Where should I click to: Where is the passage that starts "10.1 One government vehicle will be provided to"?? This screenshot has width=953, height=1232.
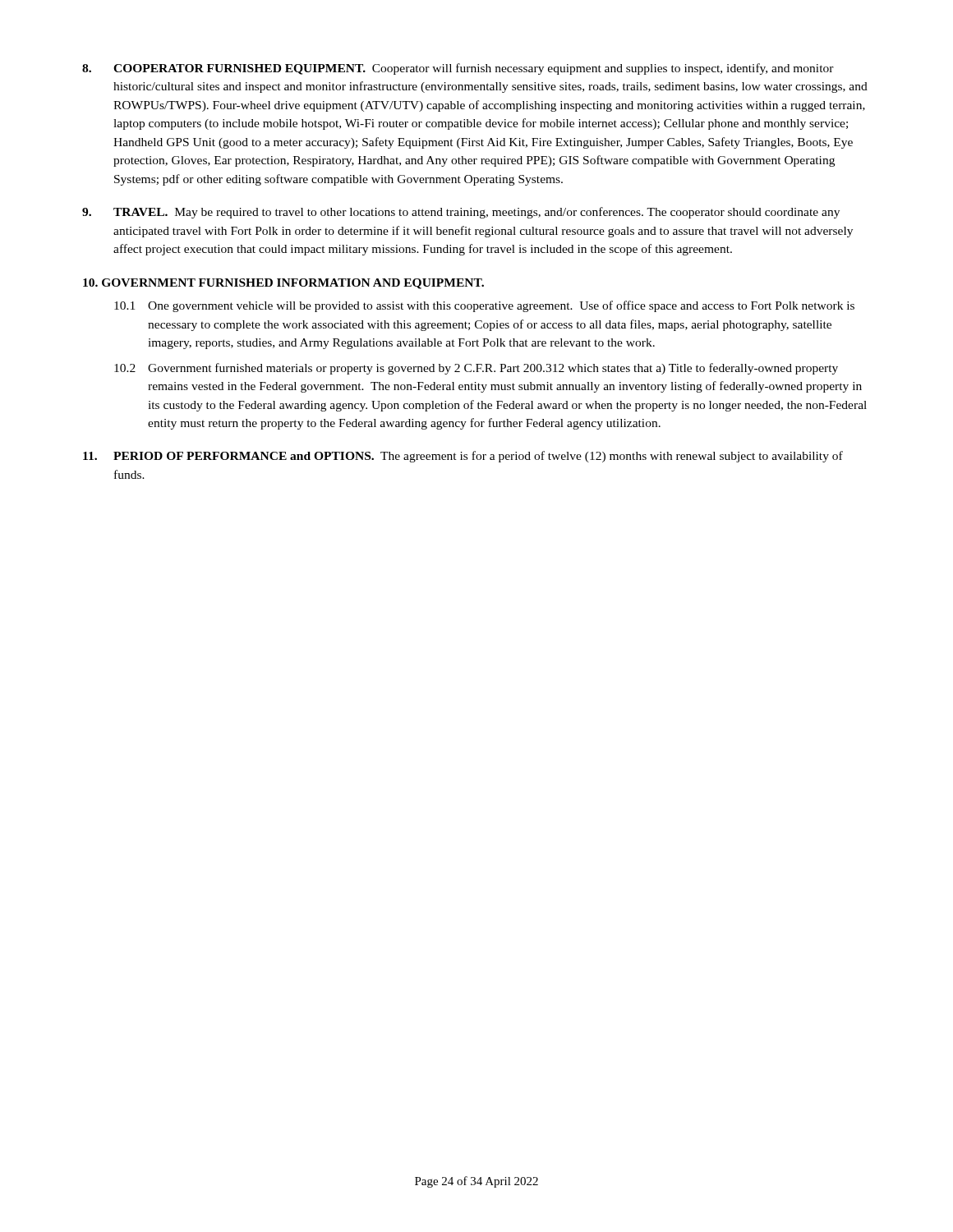click(492, 324)
